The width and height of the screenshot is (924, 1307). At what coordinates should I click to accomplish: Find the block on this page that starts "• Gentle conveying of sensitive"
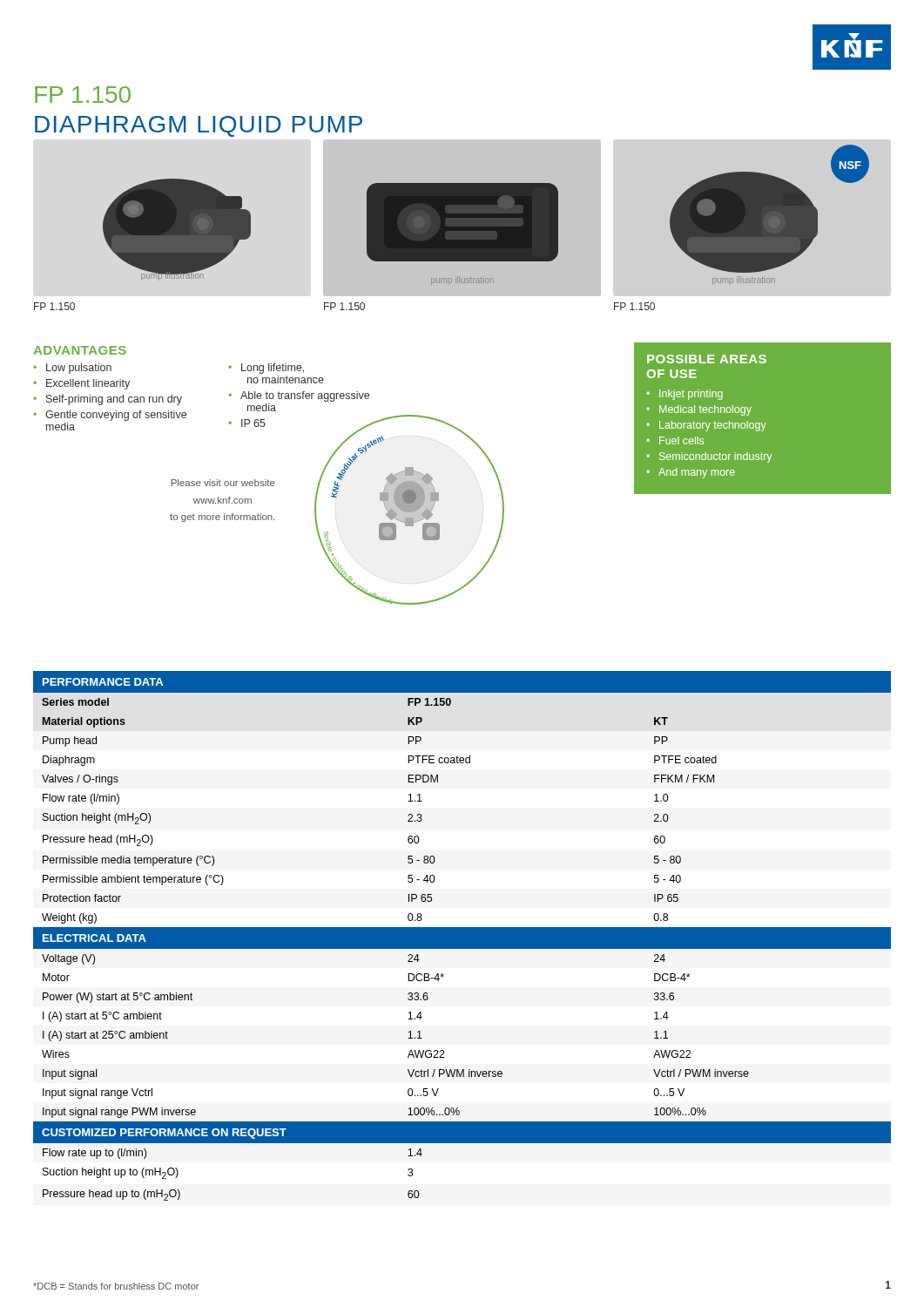[x=110, y=421]
